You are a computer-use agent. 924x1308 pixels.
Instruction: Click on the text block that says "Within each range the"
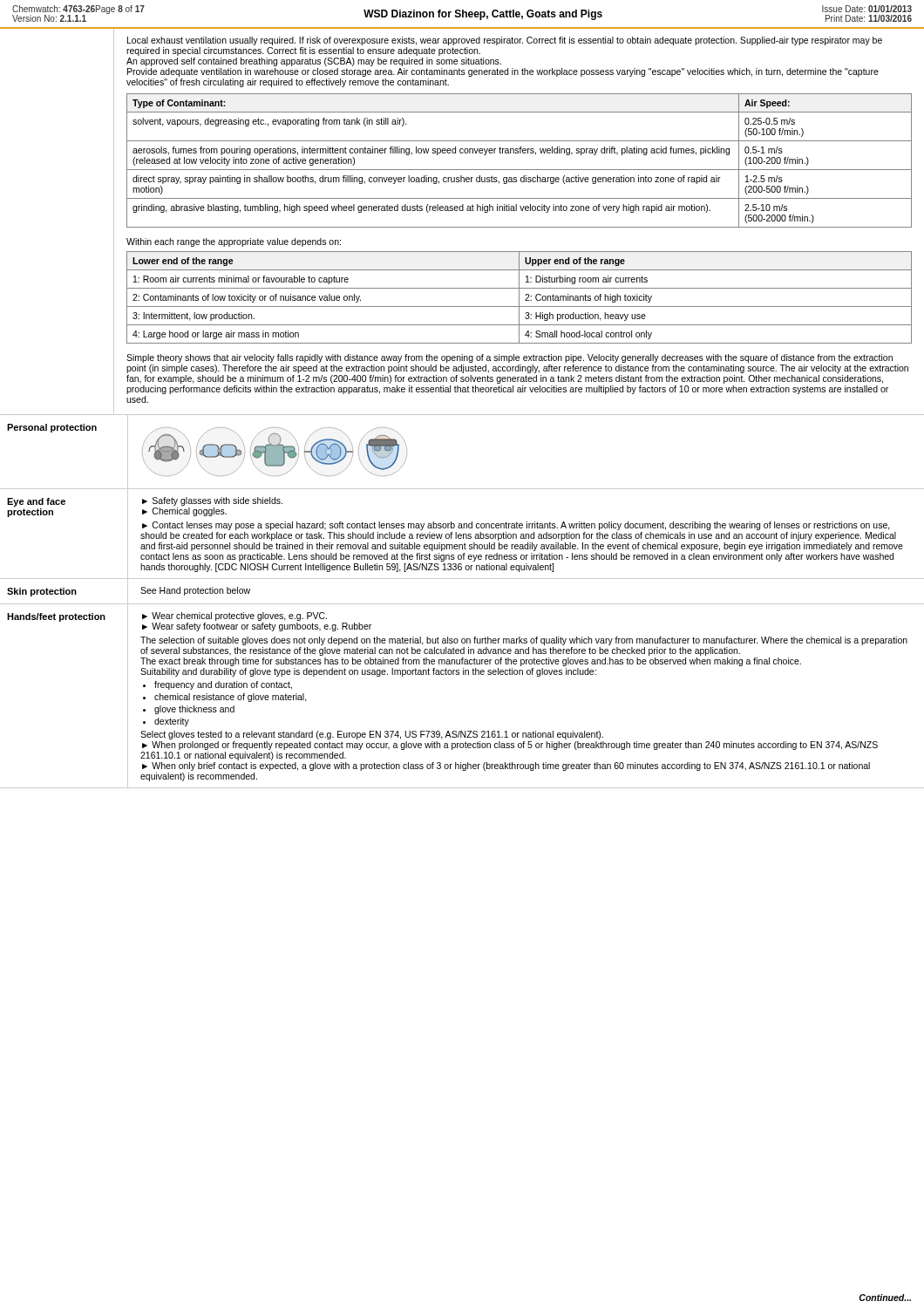coord(234,242)
